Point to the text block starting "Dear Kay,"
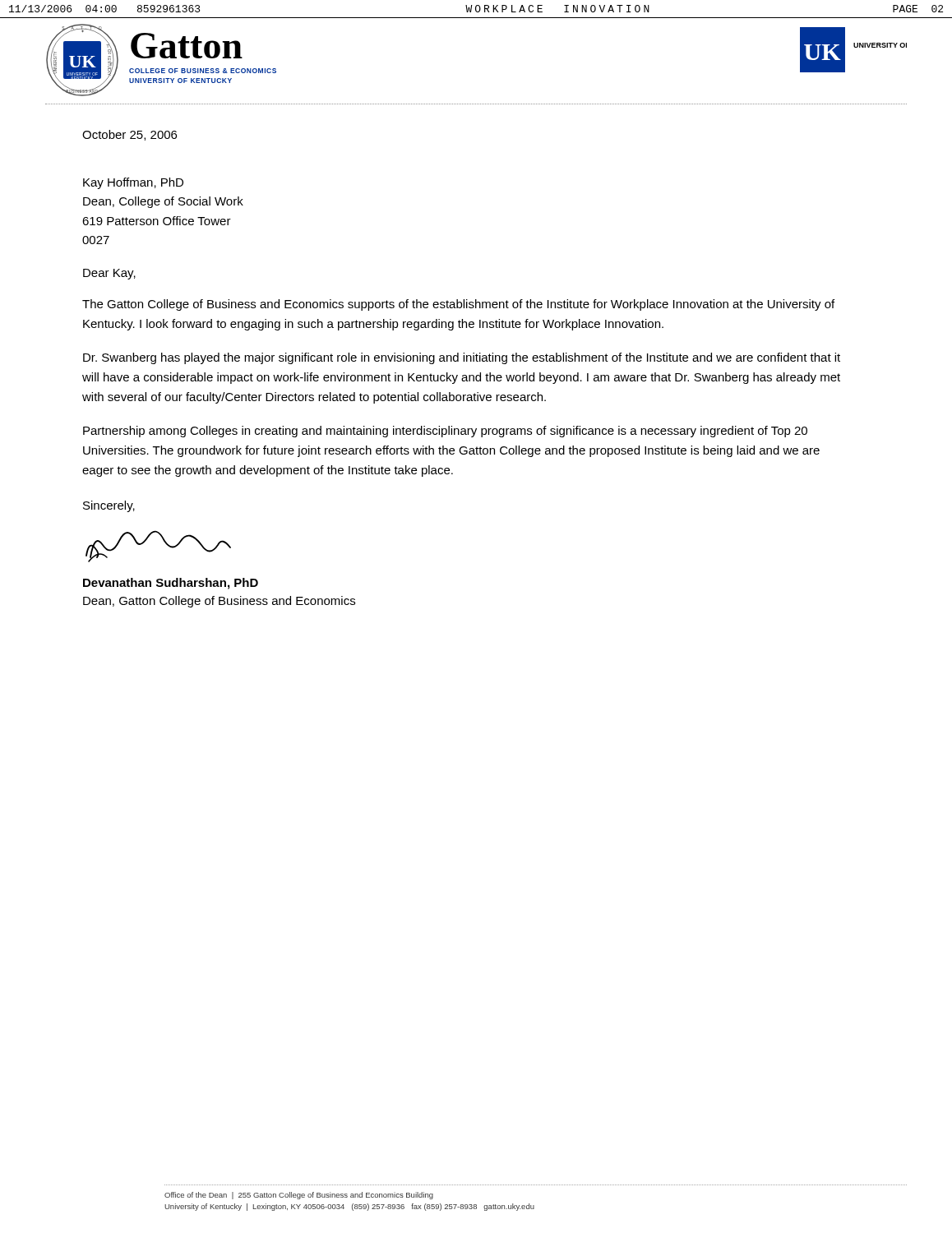 click(x=109, y=272)
